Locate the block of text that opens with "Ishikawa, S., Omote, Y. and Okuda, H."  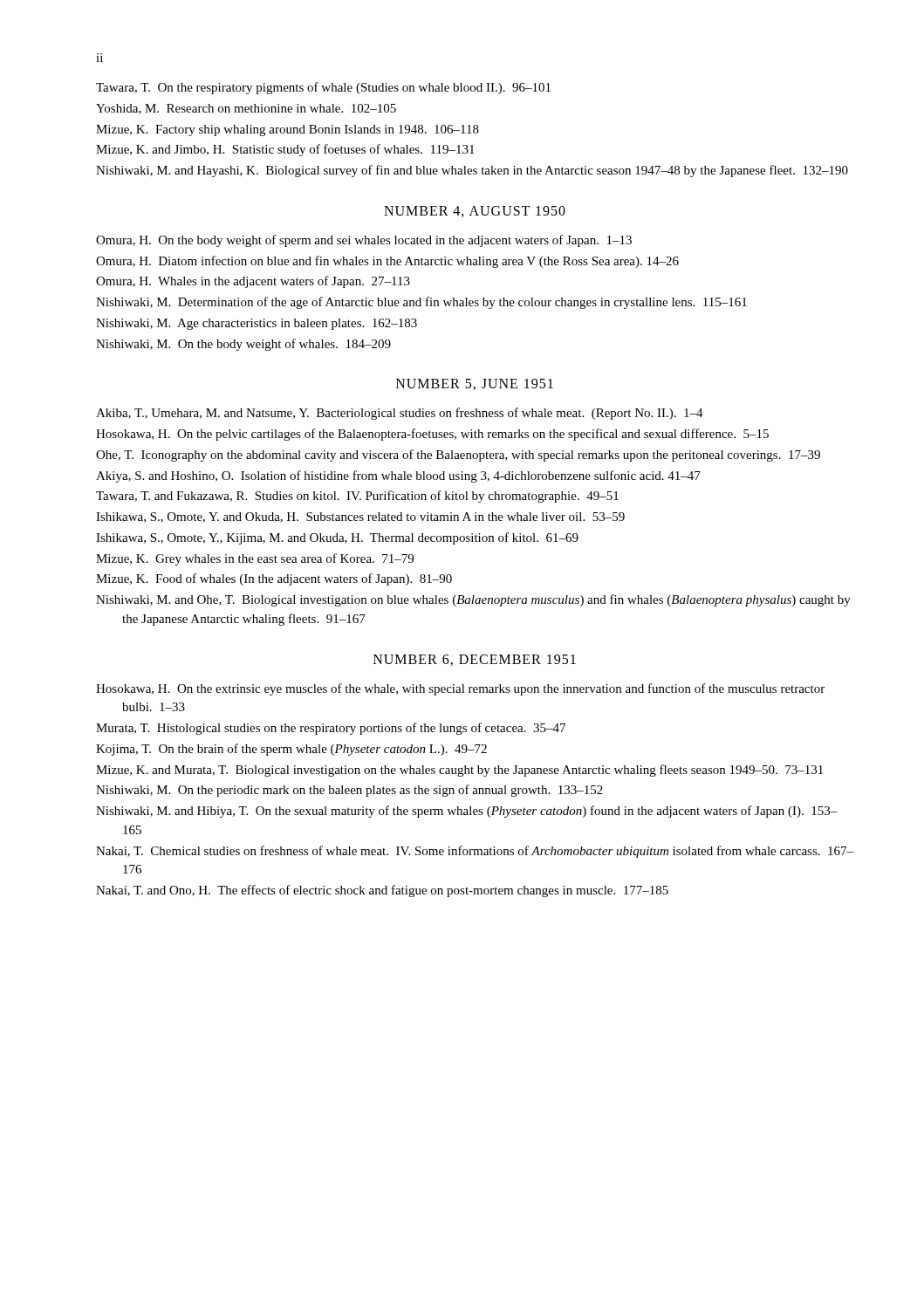(360, 517)
